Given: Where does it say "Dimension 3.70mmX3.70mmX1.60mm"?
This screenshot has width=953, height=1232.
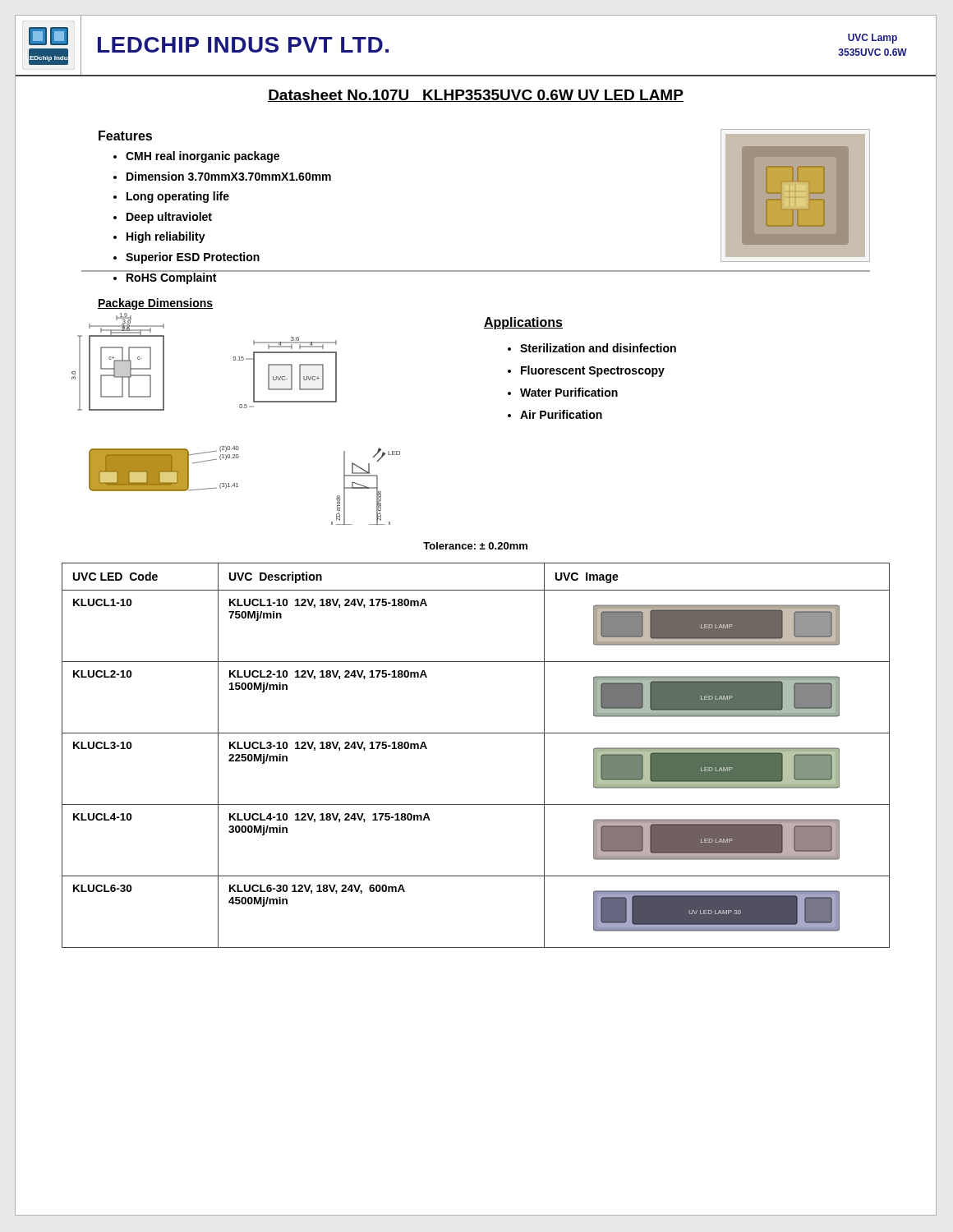Looking at the screenshot, I should (x=229, y=176).
